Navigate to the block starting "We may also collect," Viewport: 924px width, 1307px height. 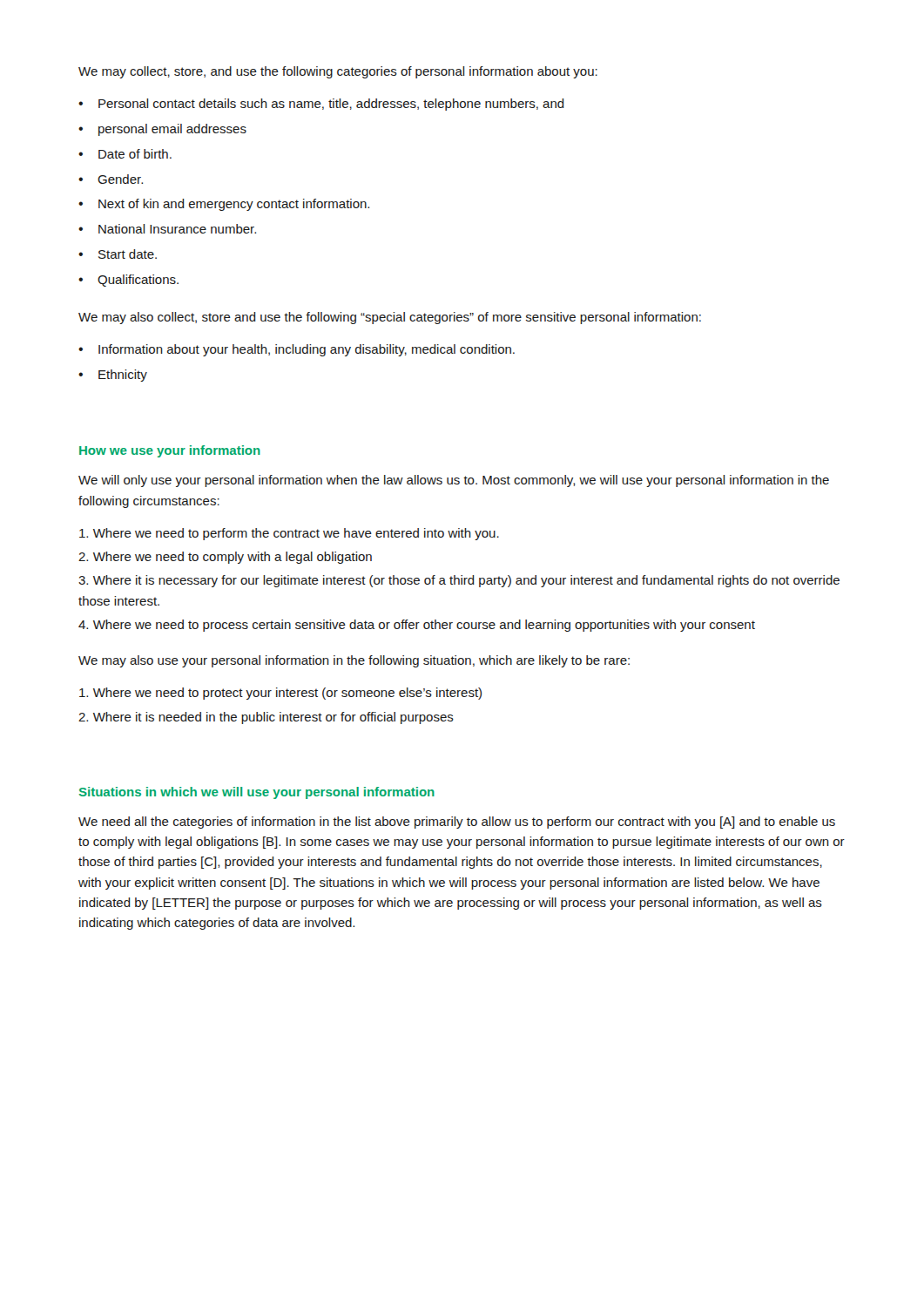(x=390, y=316)
